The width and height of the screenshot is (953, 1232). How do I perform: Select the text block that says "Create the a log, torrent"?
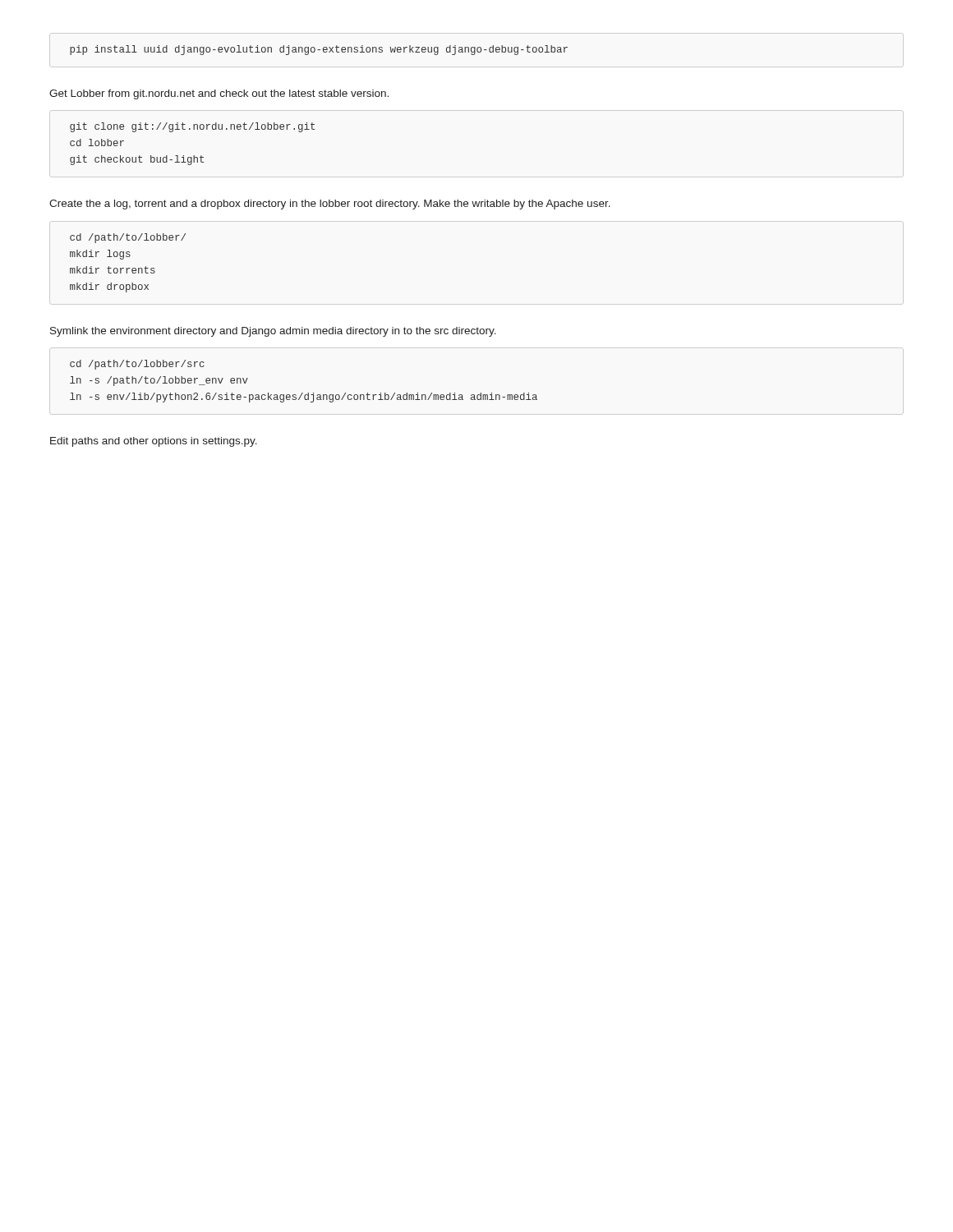330,204
